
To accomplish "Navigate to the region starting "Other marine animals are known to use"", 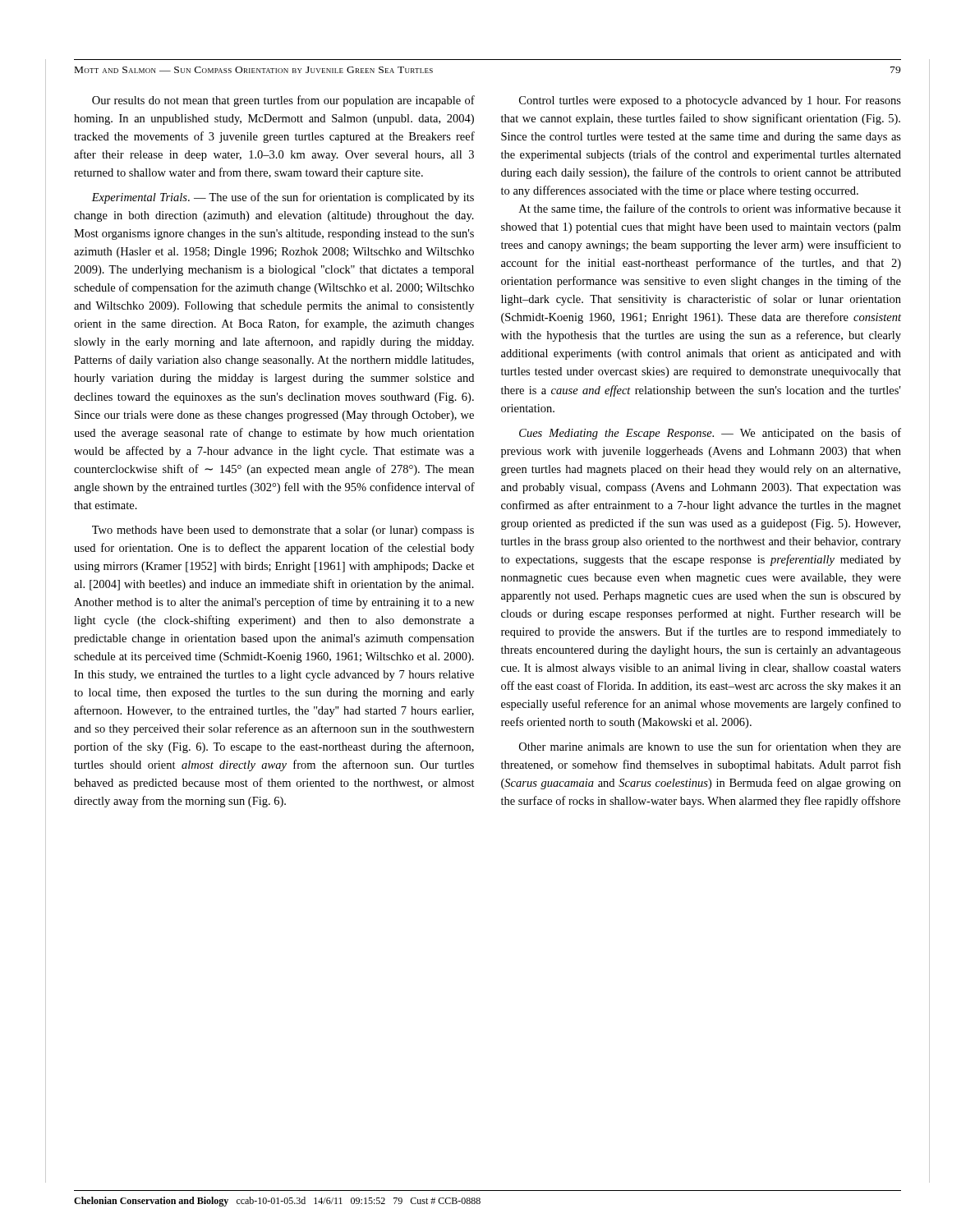I will tap(701, 774).
